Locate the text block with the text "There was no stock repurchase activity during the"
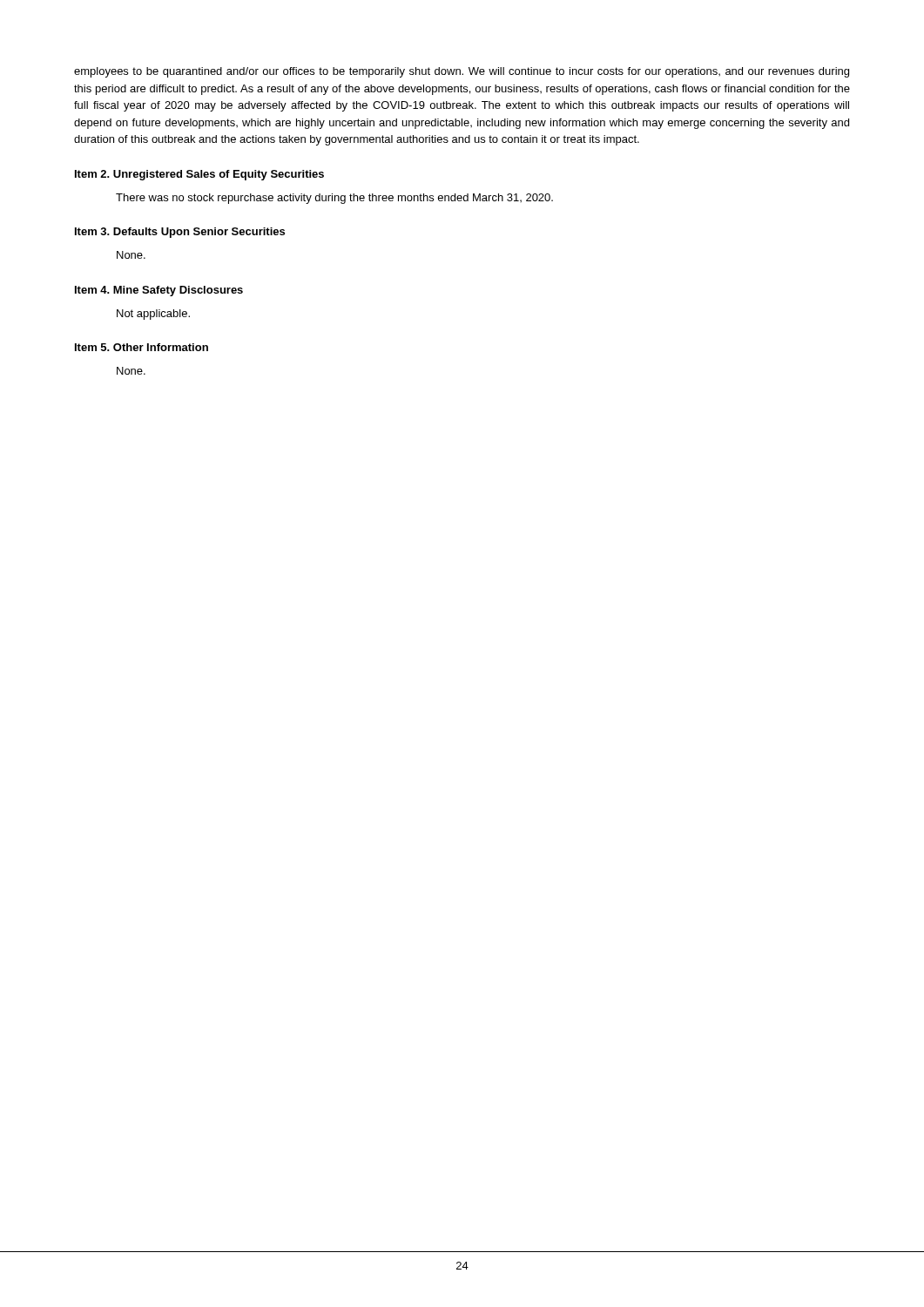This screenshot has height=1307, width=924. (x=335, y=197)
